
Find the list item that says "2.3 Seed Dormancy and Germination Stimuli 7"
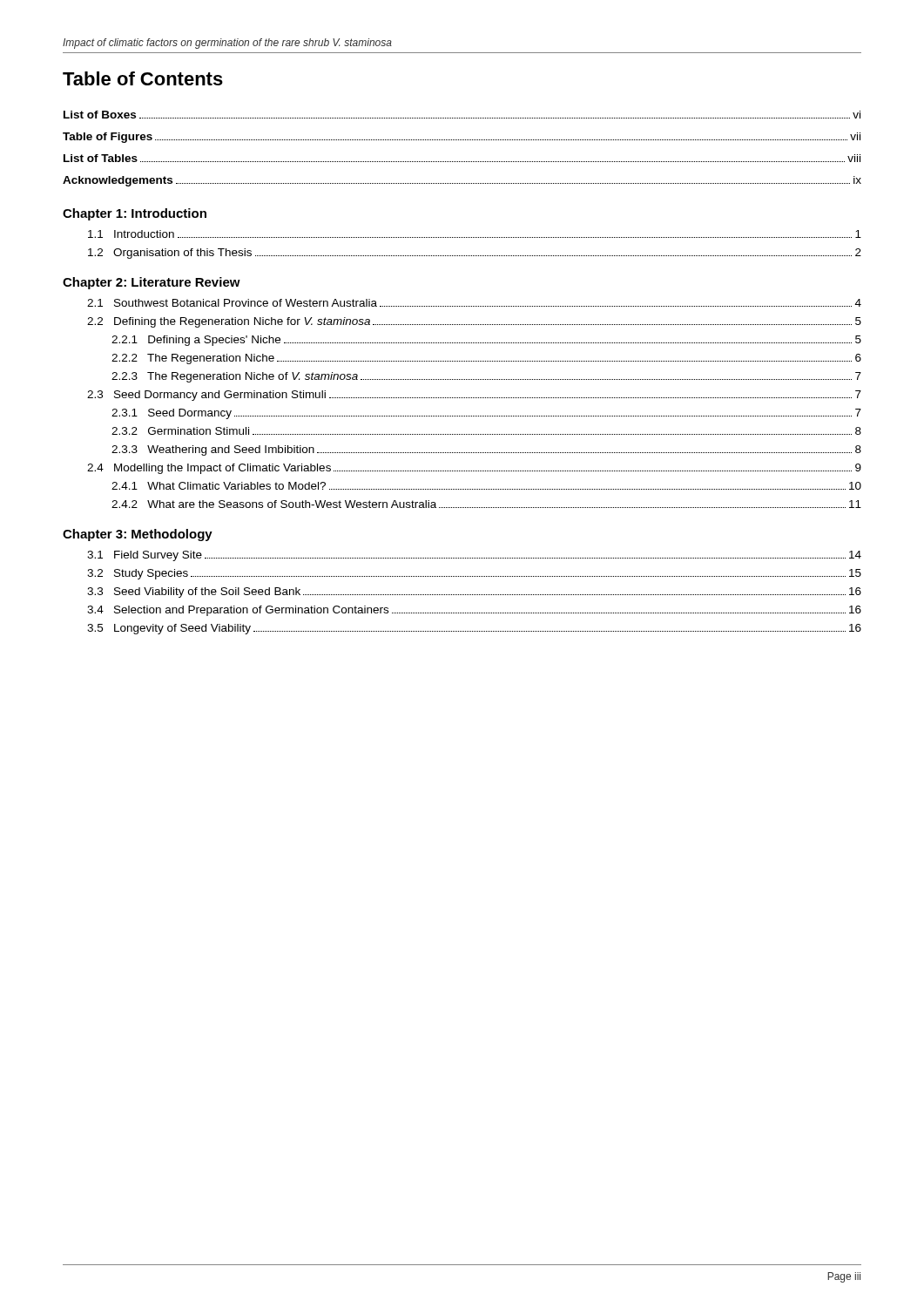click(474, 394)
